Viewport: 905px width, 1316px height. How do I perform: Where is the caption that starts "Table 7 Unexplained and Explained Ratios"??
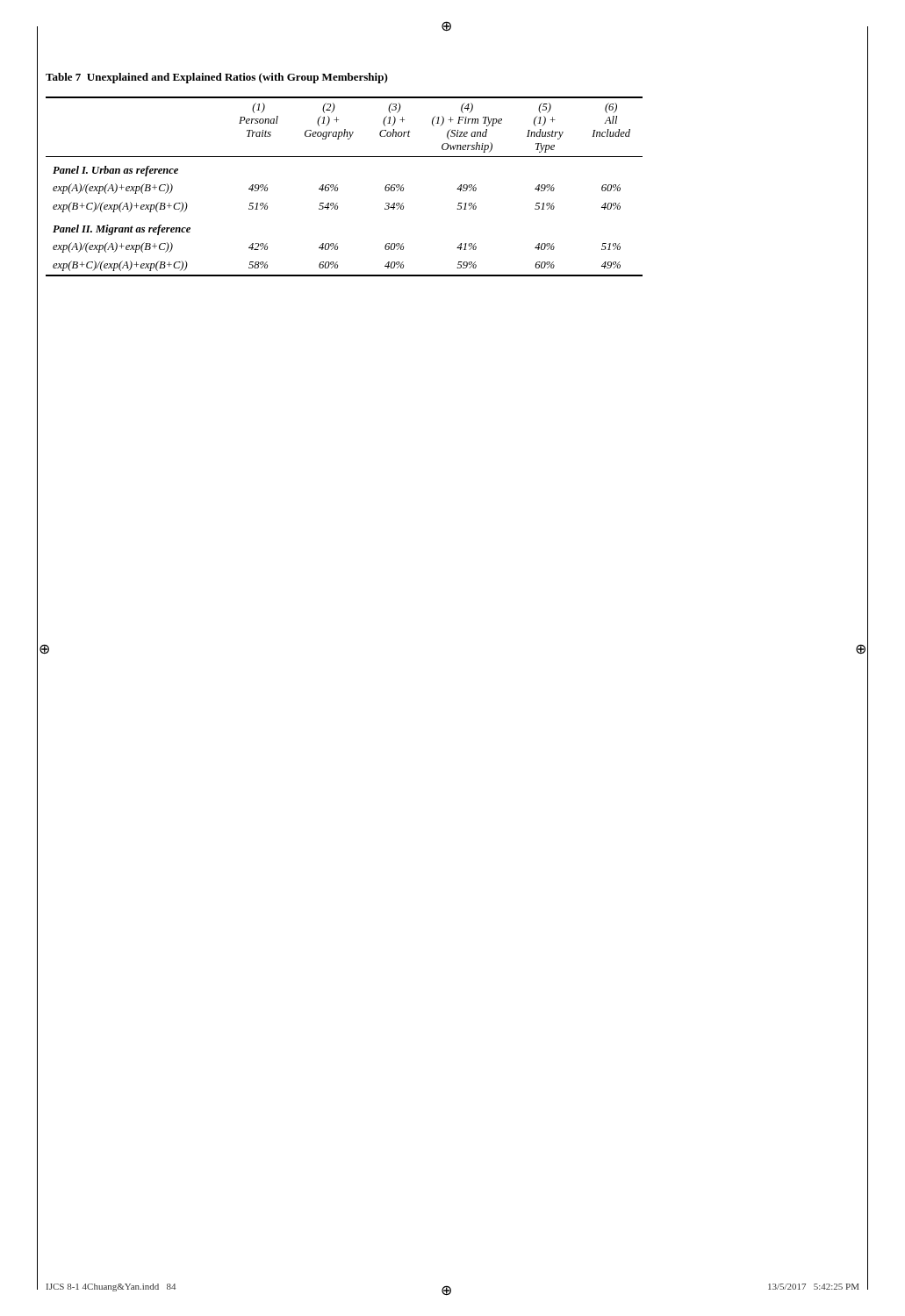click(217, 77)
